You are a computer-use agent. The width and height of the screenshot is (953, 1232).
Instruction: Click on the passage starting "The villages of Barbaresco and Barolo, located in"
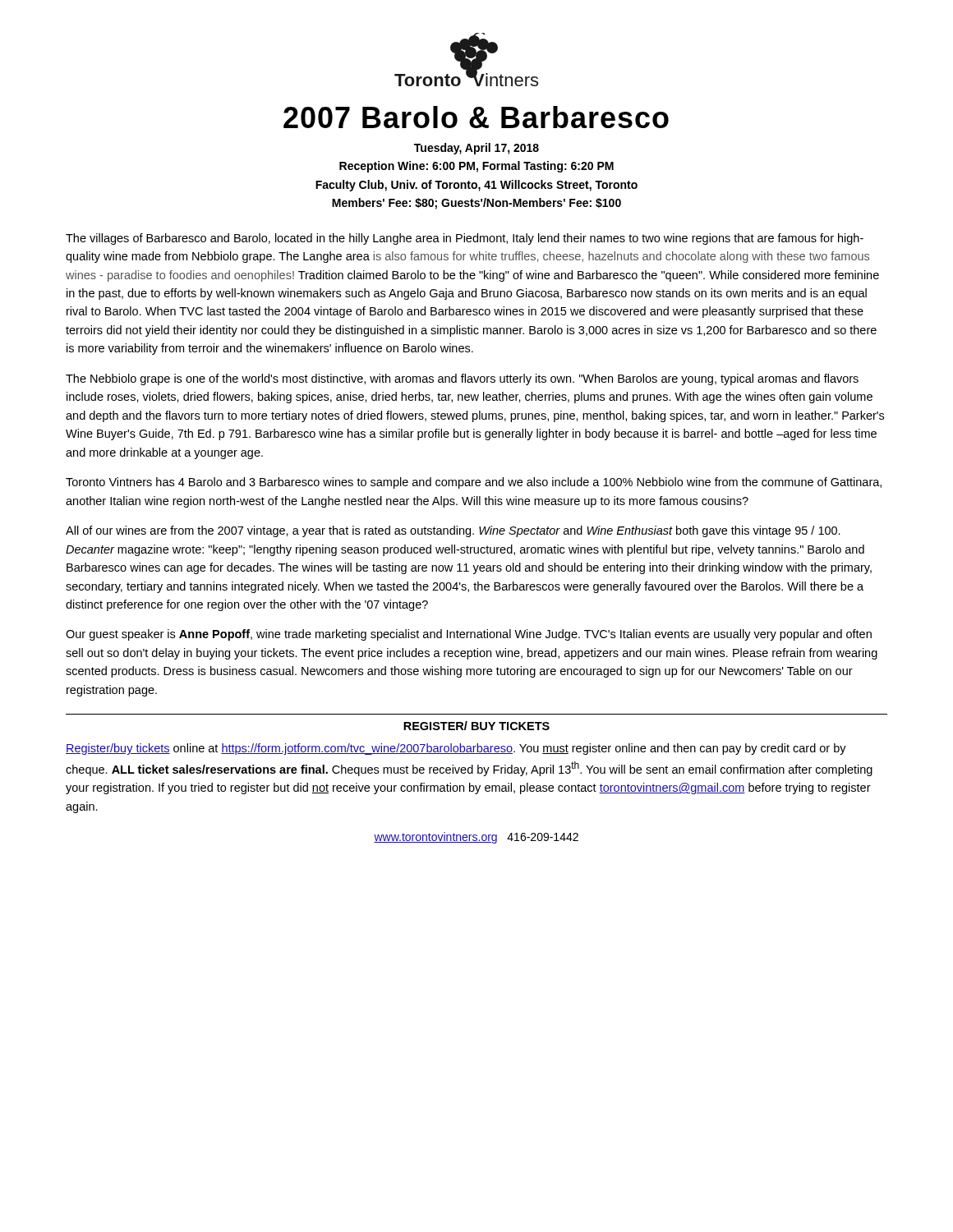pyautogui.click(x=472, y=293)
